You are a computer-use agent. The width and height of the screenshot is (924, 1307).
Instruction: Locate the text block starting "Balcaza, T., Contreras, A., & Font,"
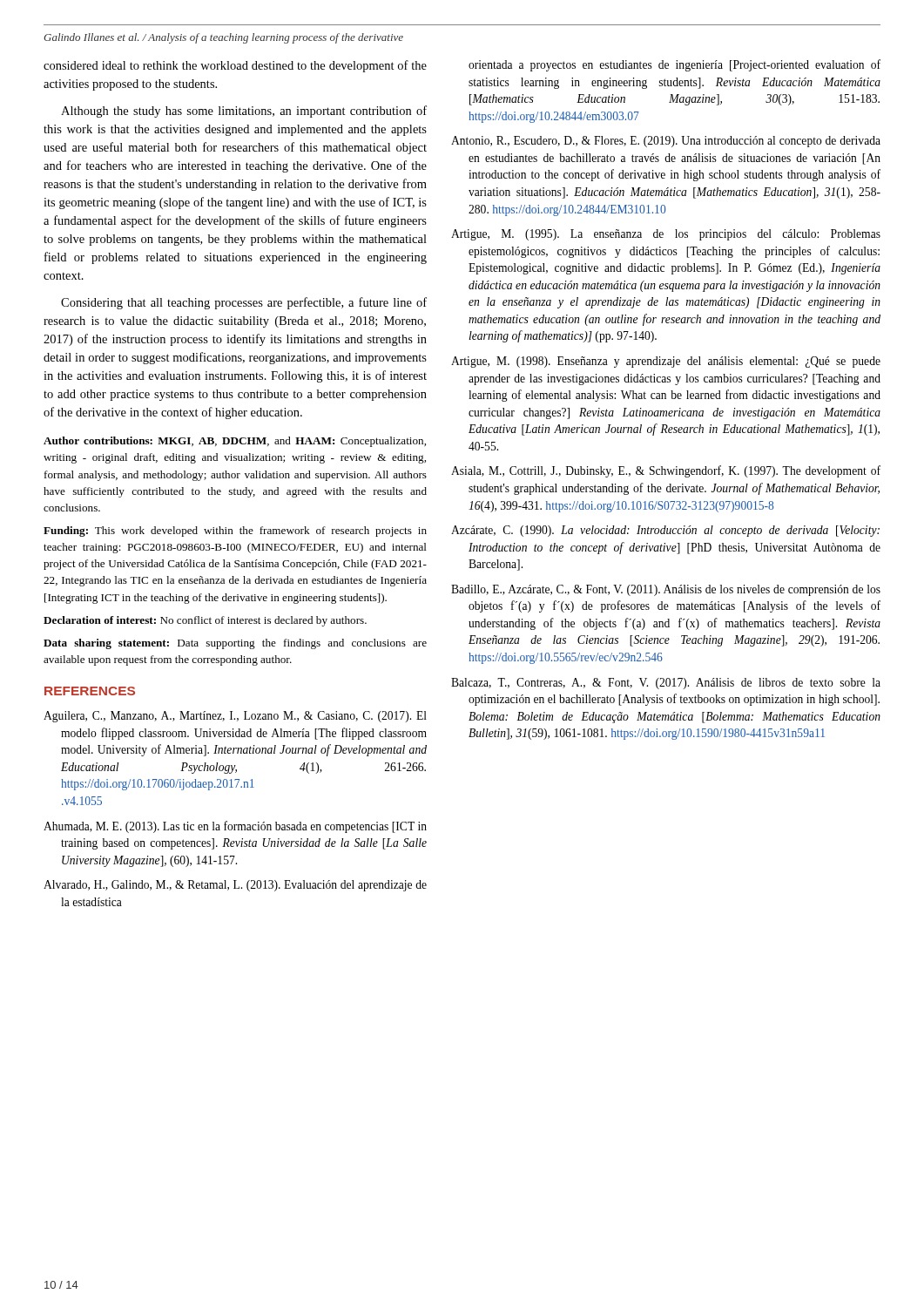(666, 708)
